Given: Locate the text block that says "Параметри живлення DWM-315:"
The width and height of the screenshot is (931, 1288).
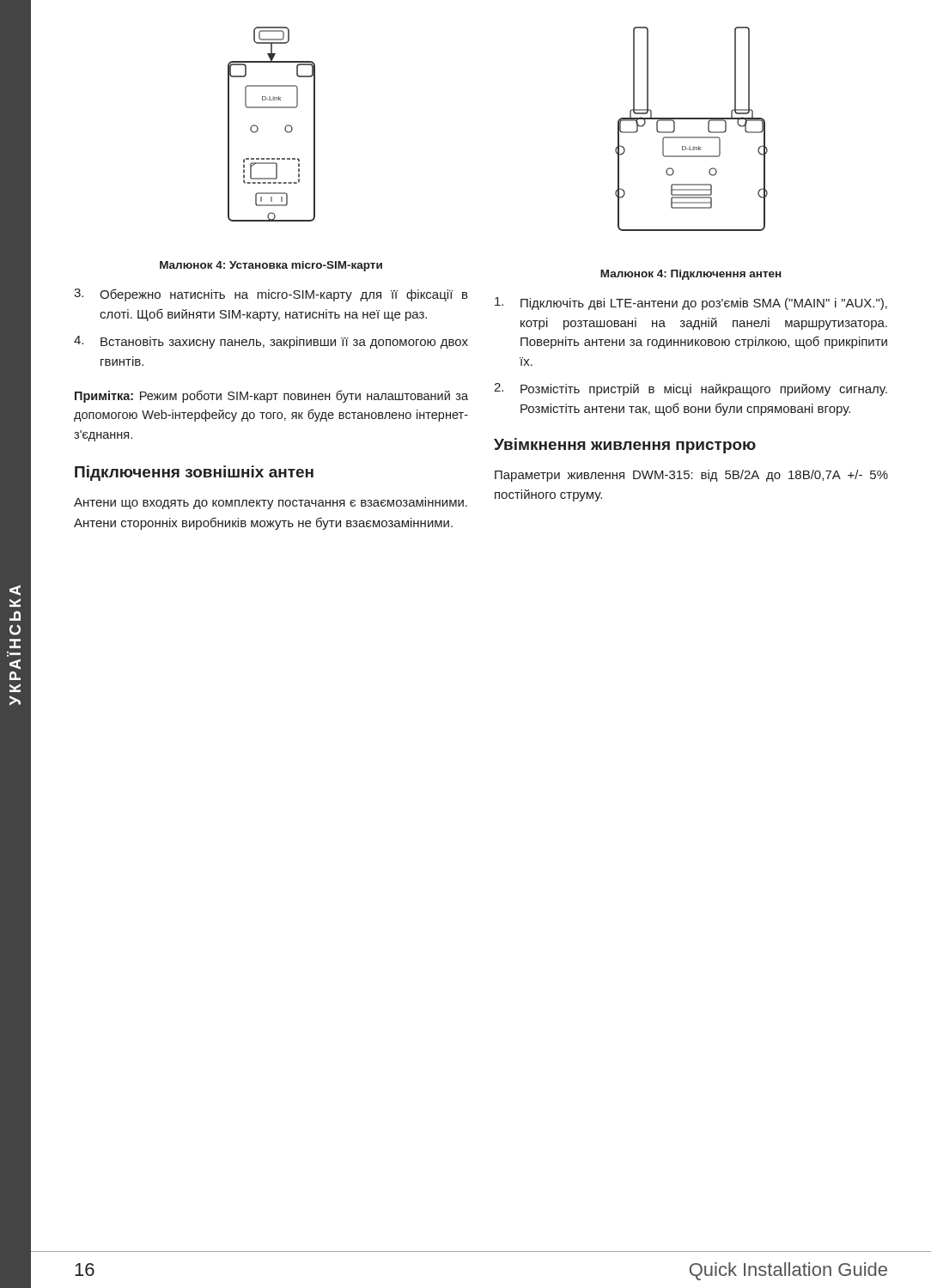Looking at the screenshot, I should [691, 484].
